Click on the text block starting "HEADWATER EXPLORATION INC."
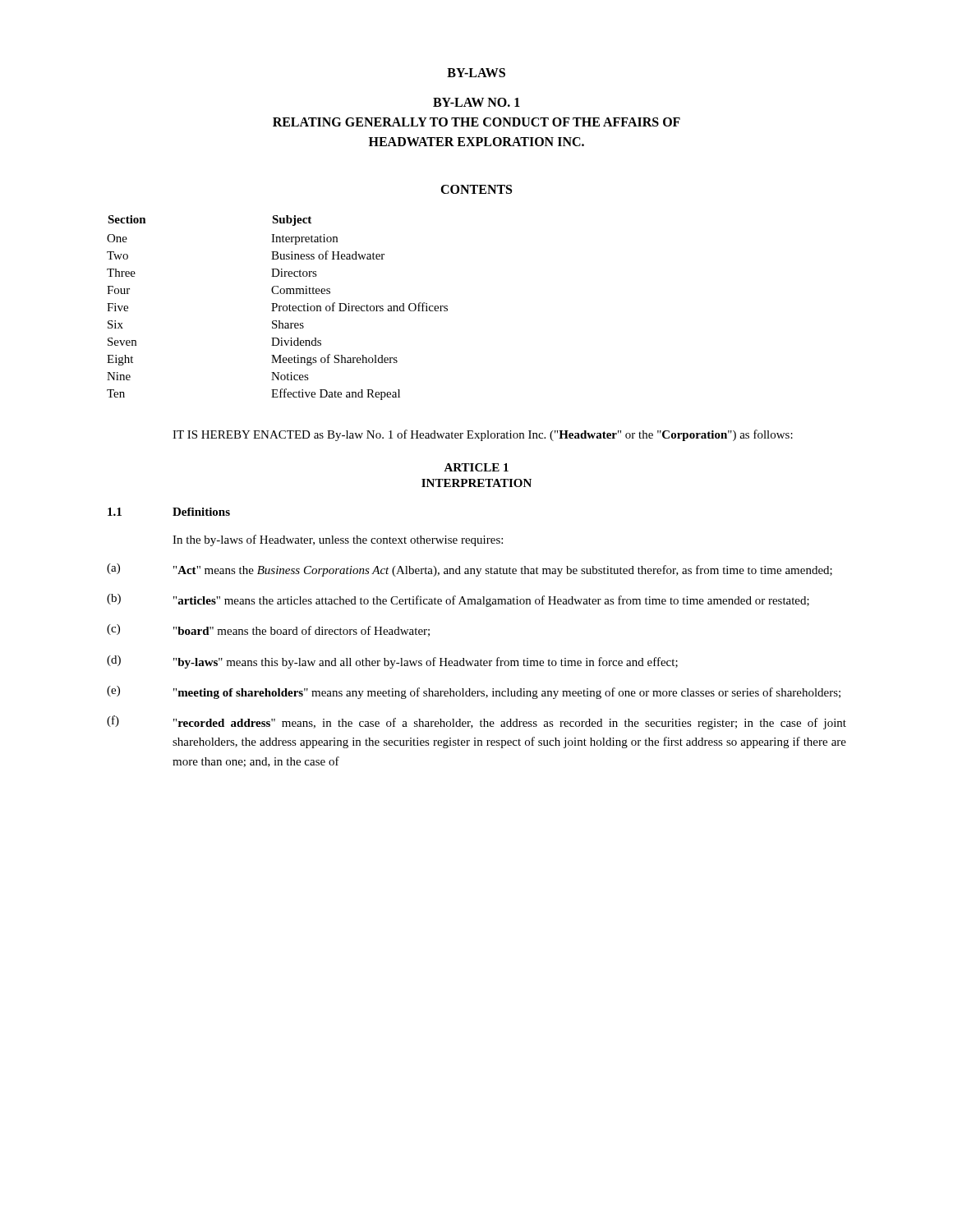The height and width of the screenshot is (1232, 953). pyautogui.click(x=476, y=142)
